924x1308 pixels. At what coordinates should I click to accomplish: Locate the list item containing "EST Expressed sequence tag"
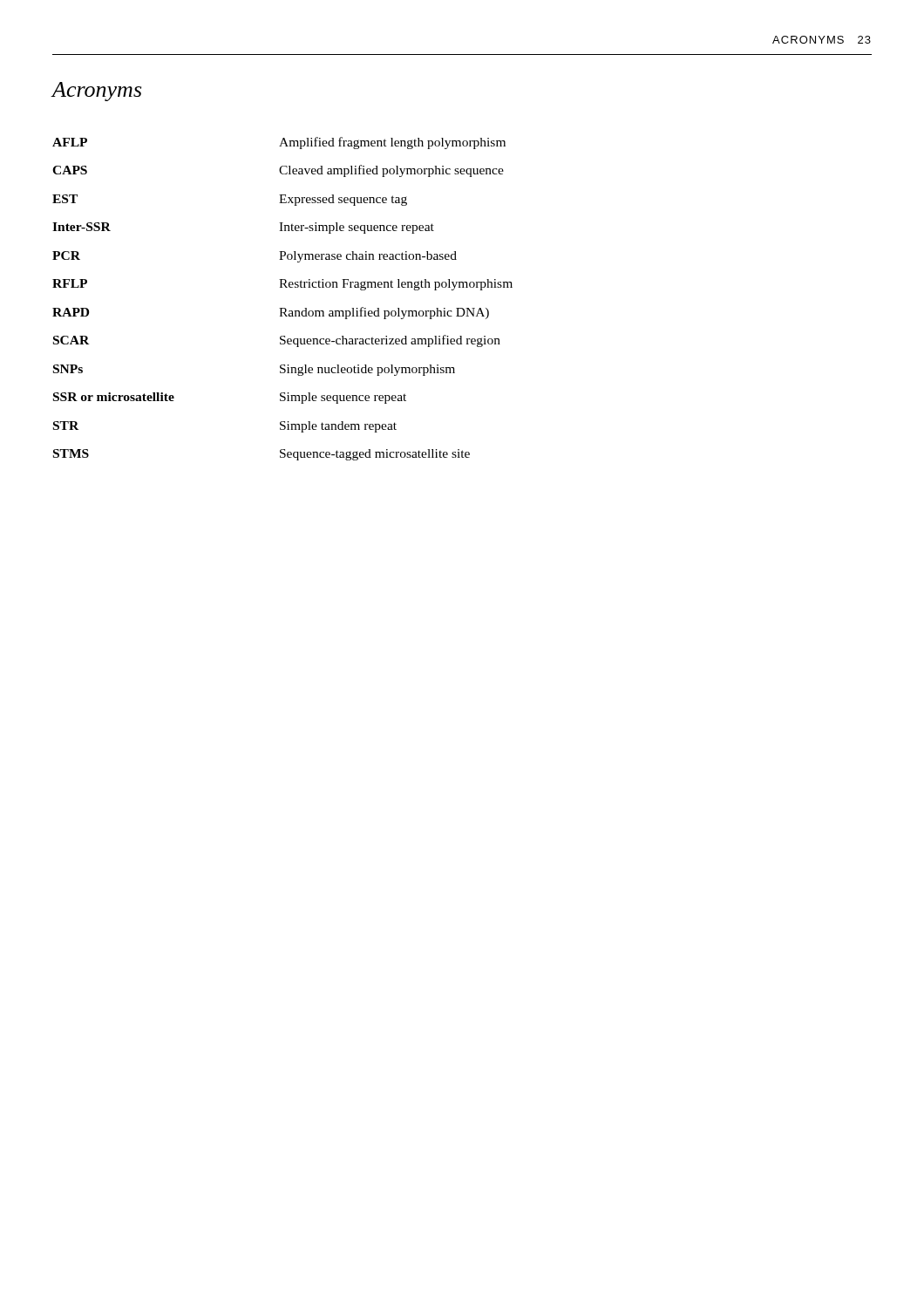pos(65,199)
